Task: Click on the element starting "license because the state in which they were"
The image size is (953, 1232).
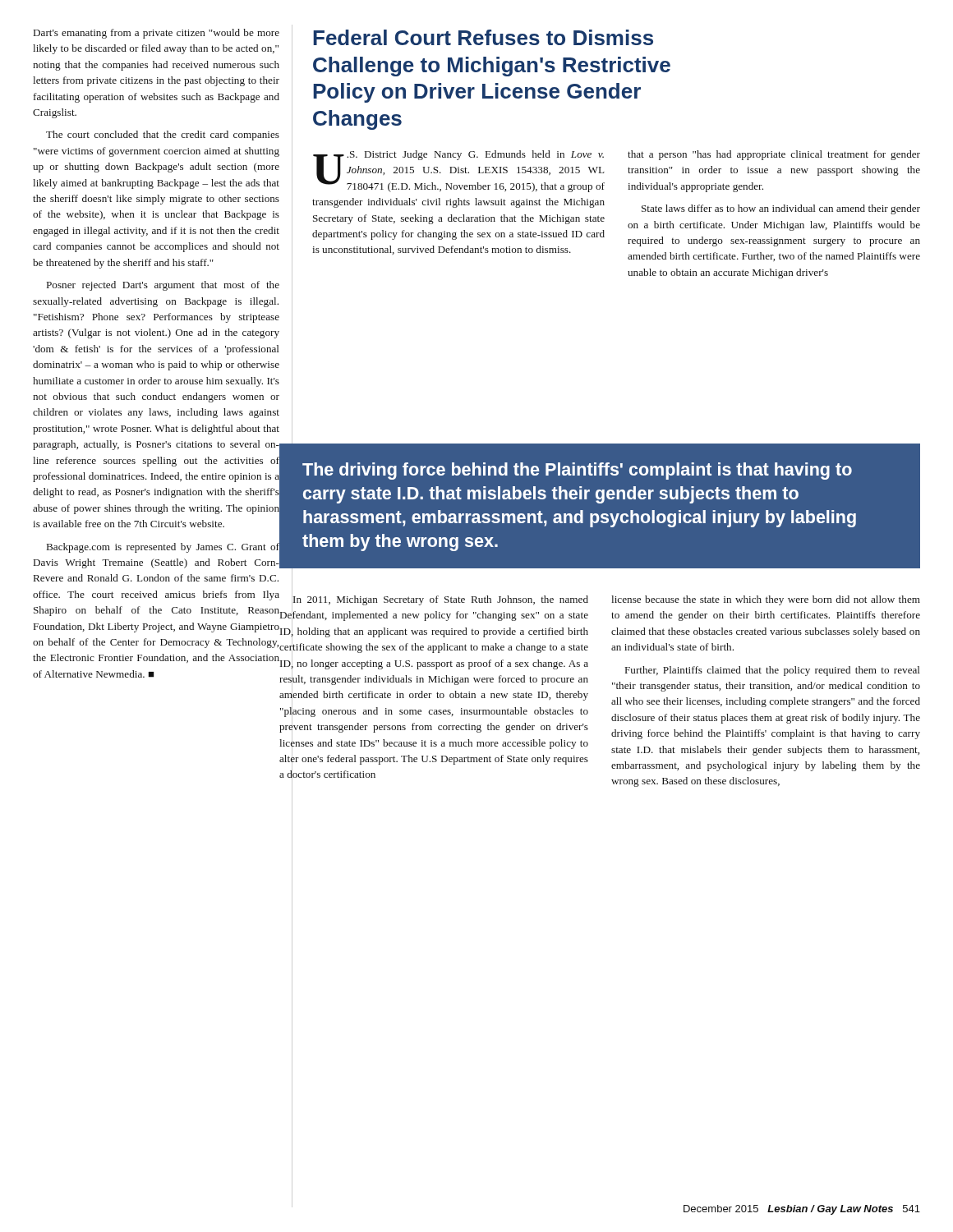Action: pos(766,690)
